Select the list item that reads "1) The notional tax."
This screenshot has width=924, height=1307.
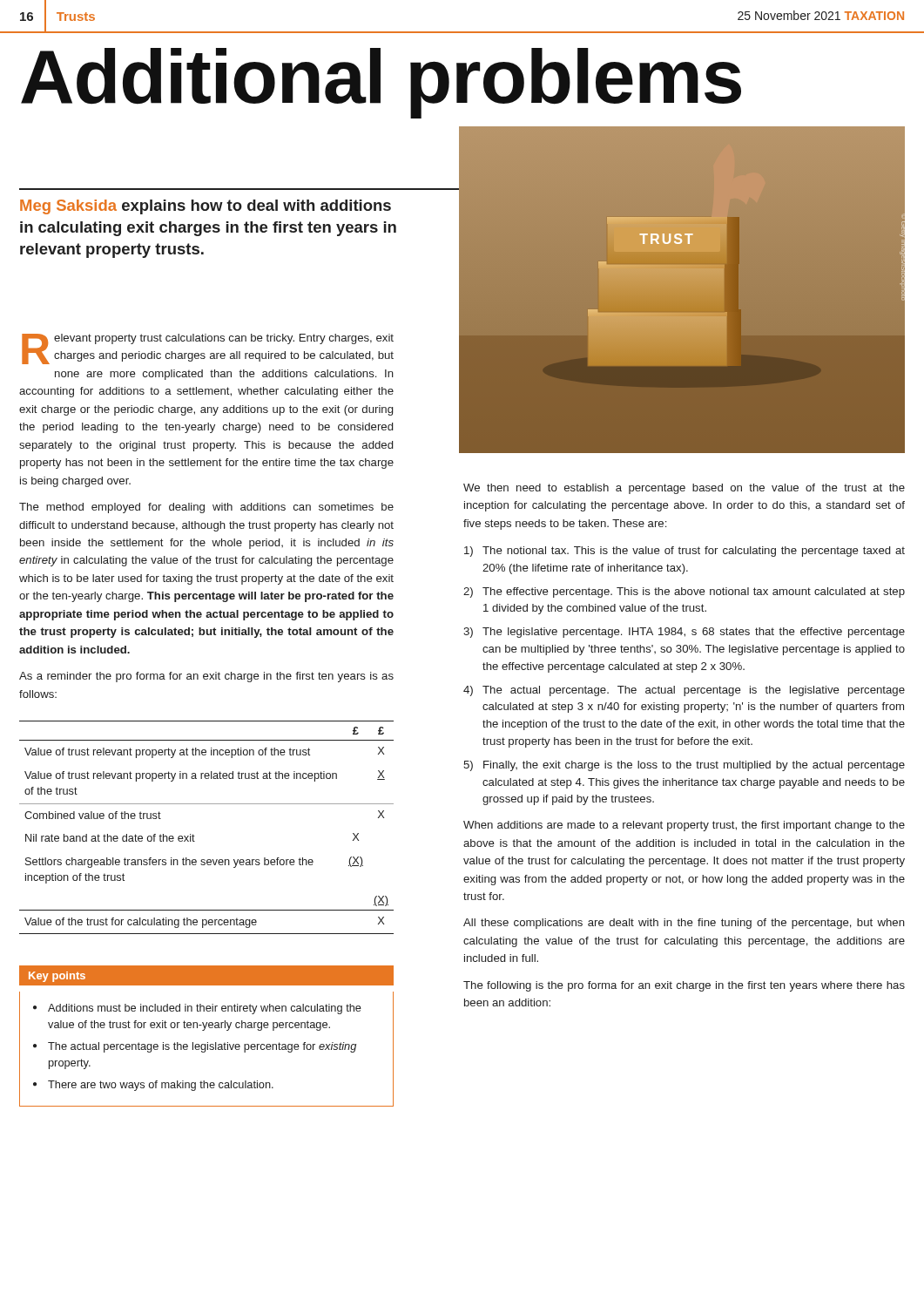click(684, 559)
